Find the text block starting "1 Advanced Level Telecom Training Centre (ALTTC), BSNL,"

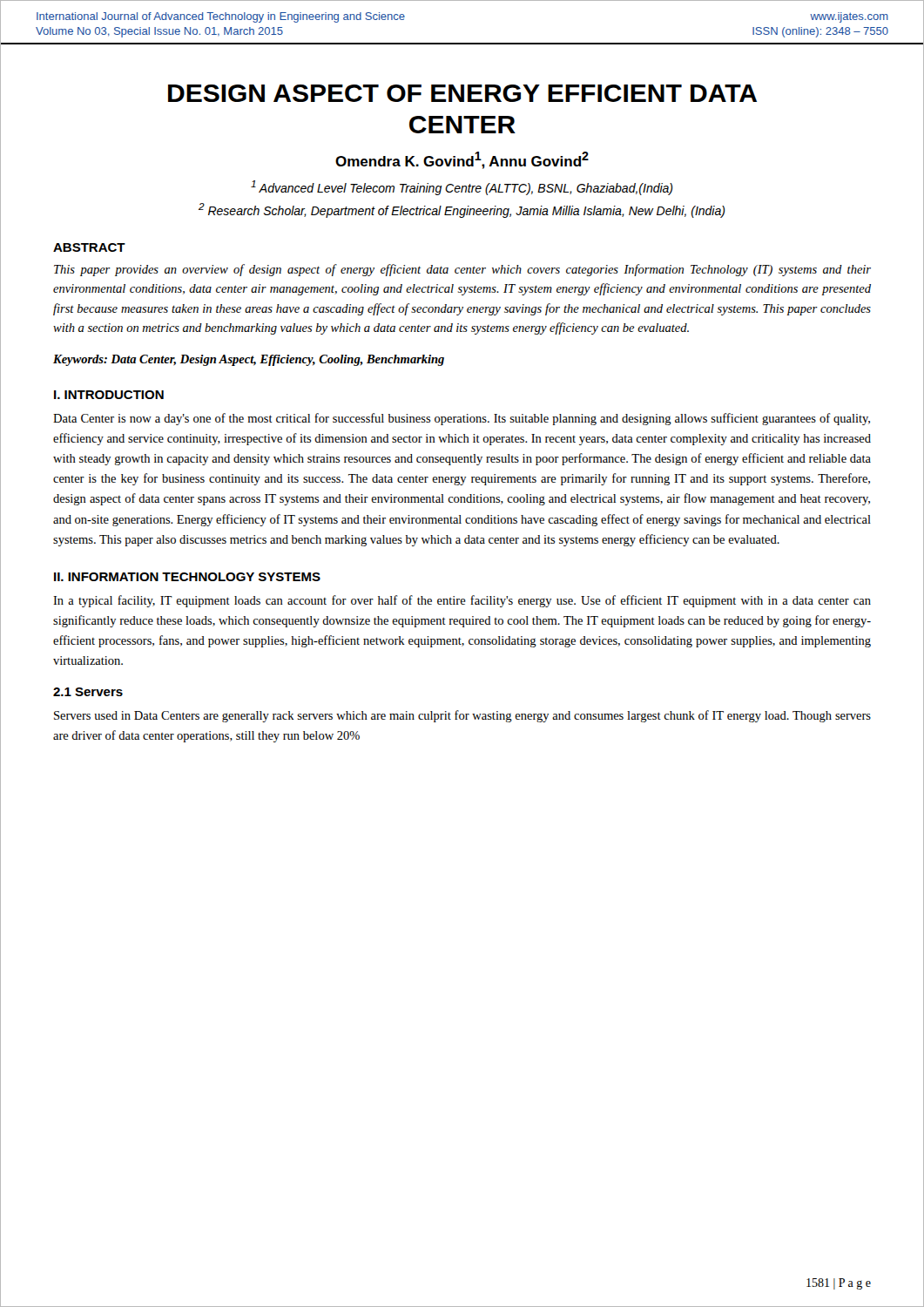pyautogui.click(x=462, y=186)
